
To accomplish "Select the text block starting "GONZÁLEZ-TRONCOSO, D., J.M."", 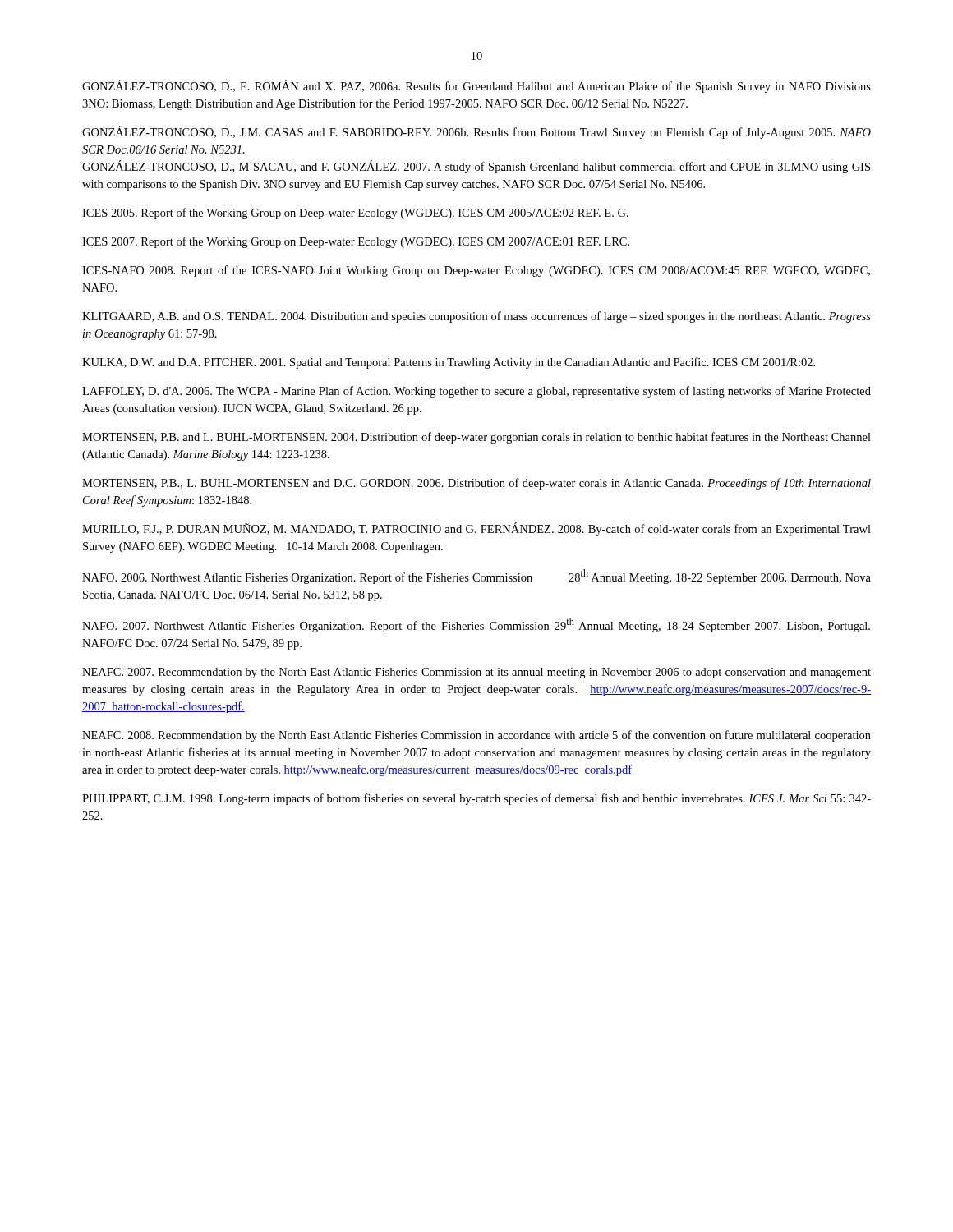I will 476,158.
